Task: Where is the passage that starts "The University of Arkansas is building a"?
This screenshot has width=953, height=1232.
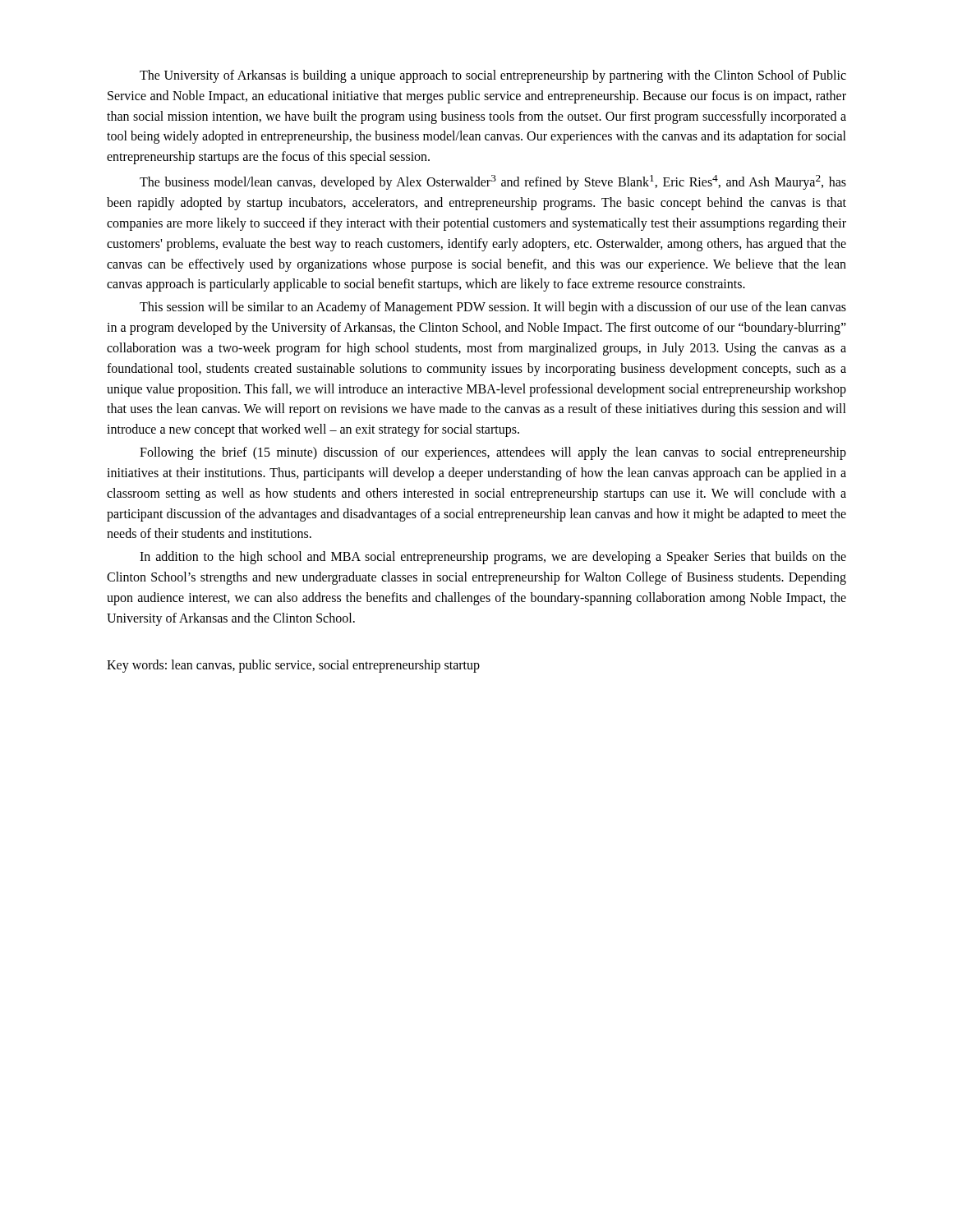Action: [x=476, y=116]
